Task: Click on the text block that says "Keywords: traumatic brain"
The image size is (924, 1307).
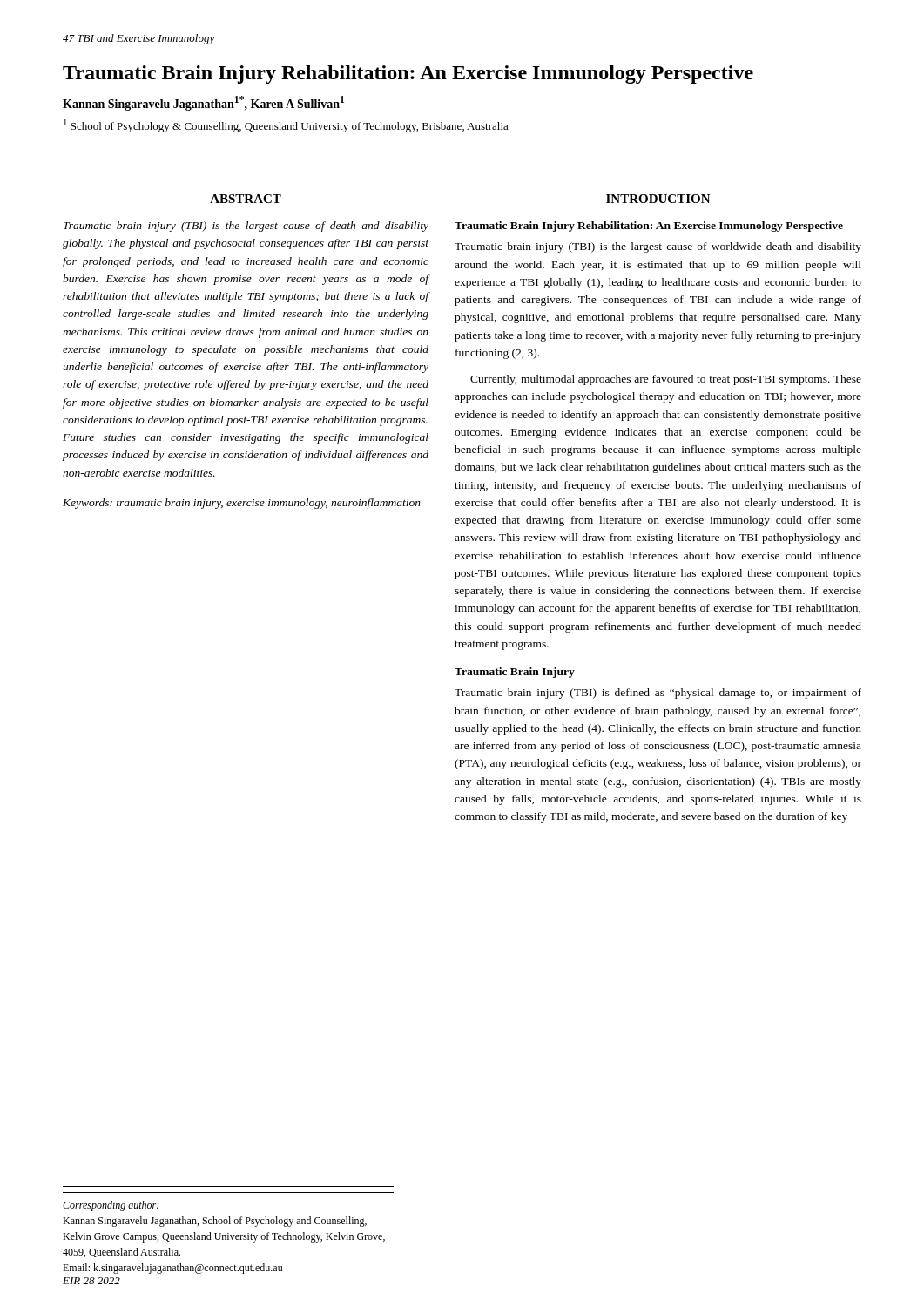Action: (x=242, y=502)
